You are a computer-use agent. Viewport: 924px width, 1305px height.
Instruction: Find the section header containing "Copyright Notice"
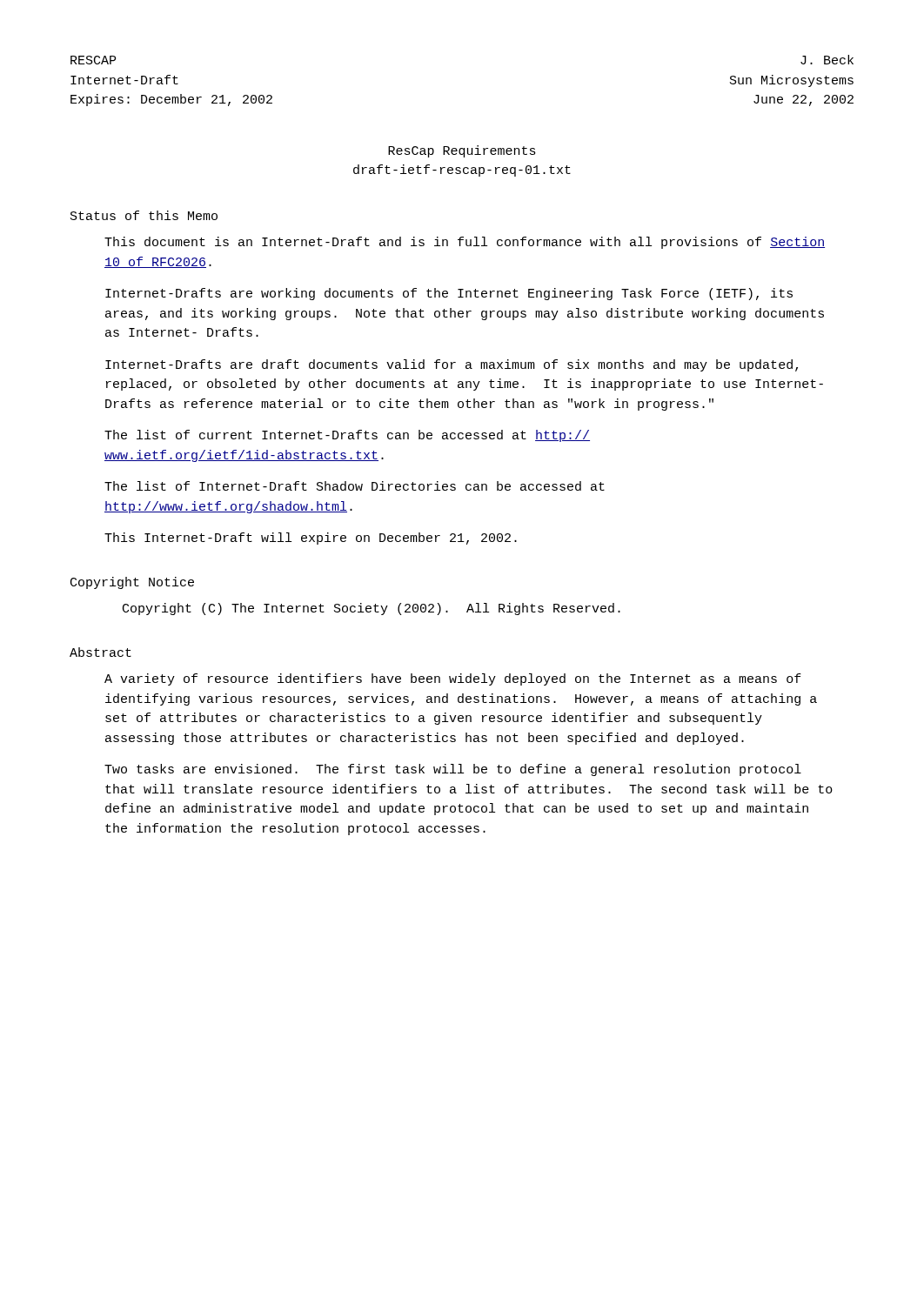[x=132, y=583]
